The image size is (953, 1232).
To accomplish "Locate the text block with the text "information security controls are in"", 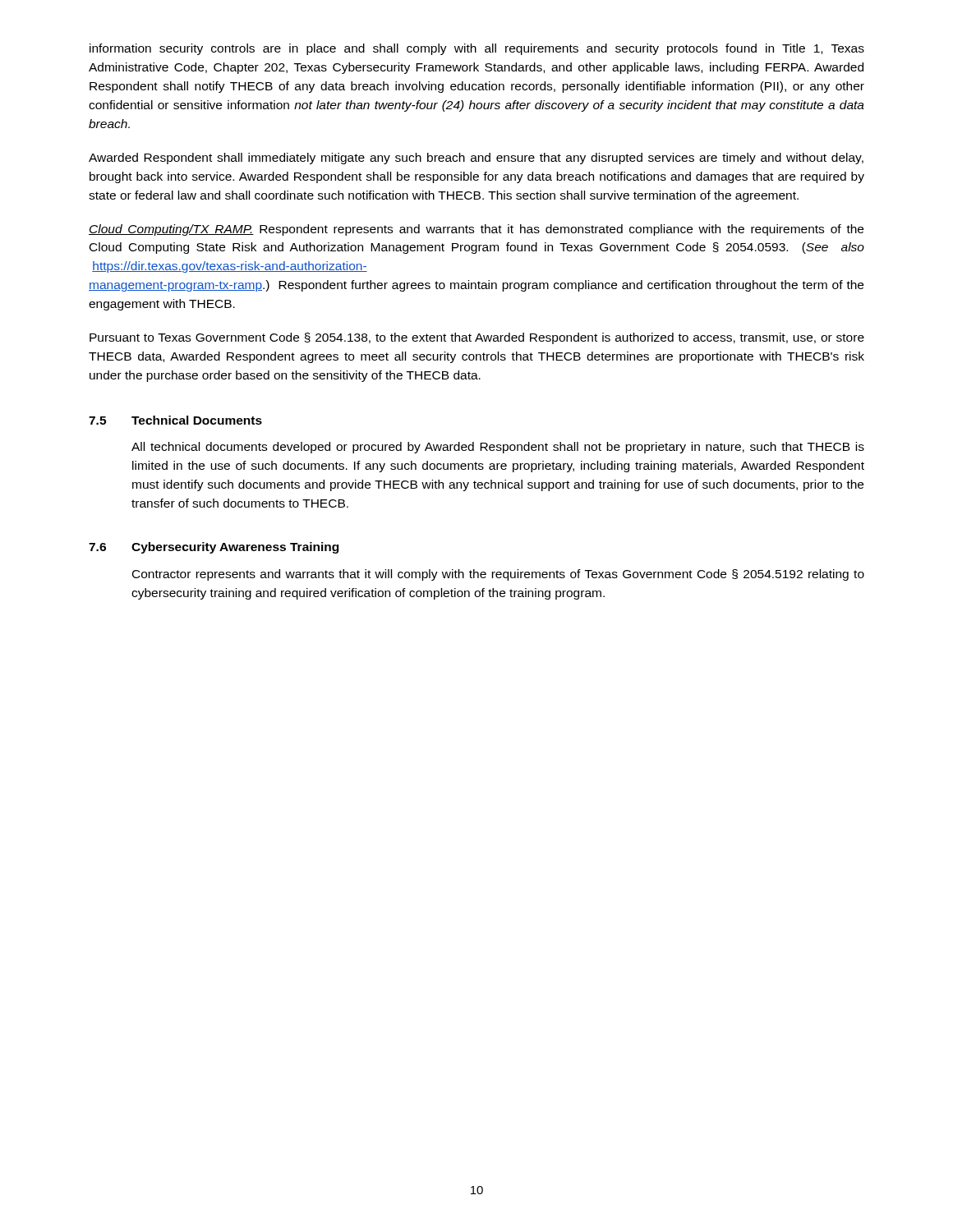I will tap(476, 86).
